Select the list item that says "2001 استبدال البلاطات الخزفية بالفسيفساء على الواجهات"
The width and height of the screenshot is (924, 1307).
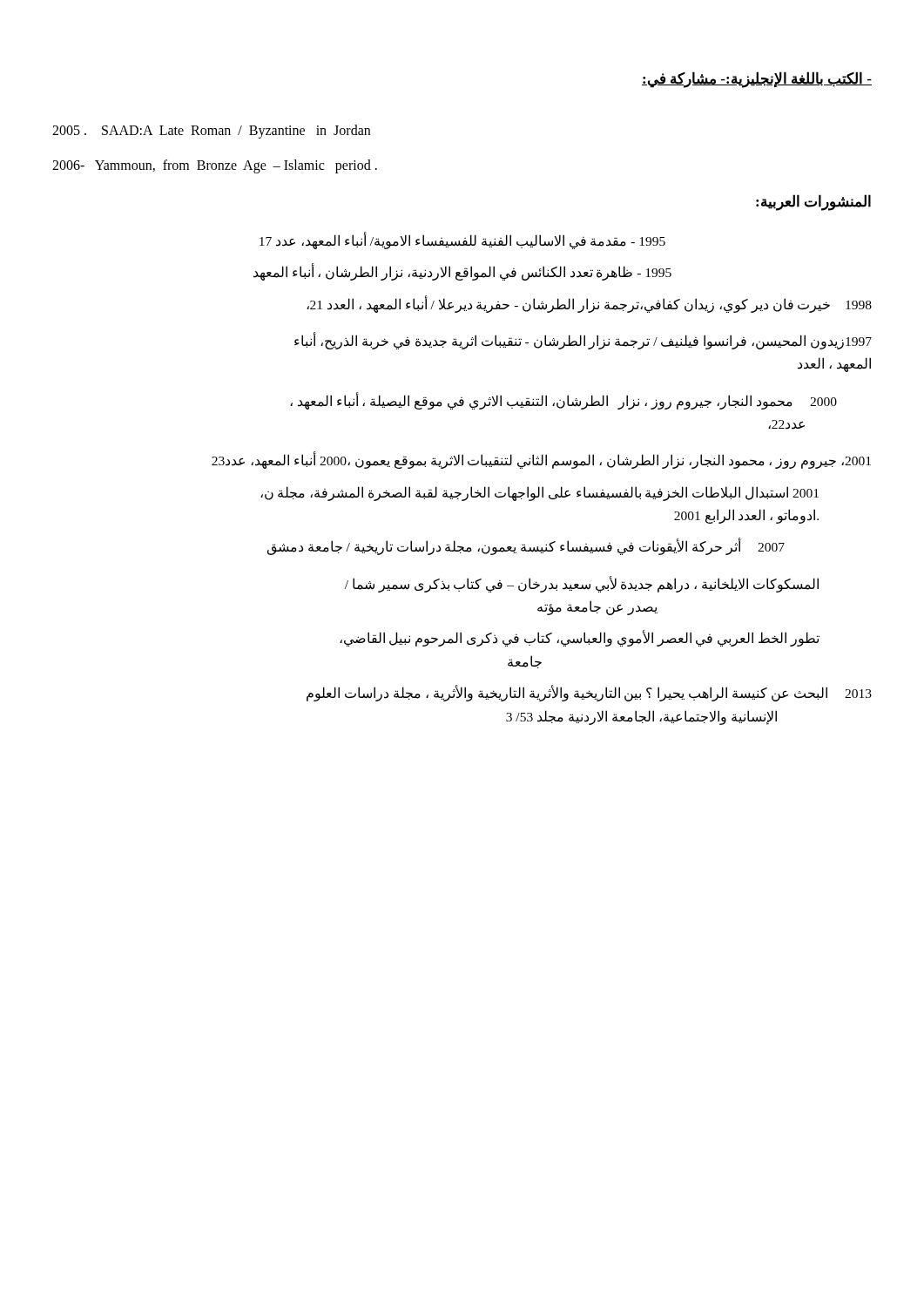click(x=539, y=504)
